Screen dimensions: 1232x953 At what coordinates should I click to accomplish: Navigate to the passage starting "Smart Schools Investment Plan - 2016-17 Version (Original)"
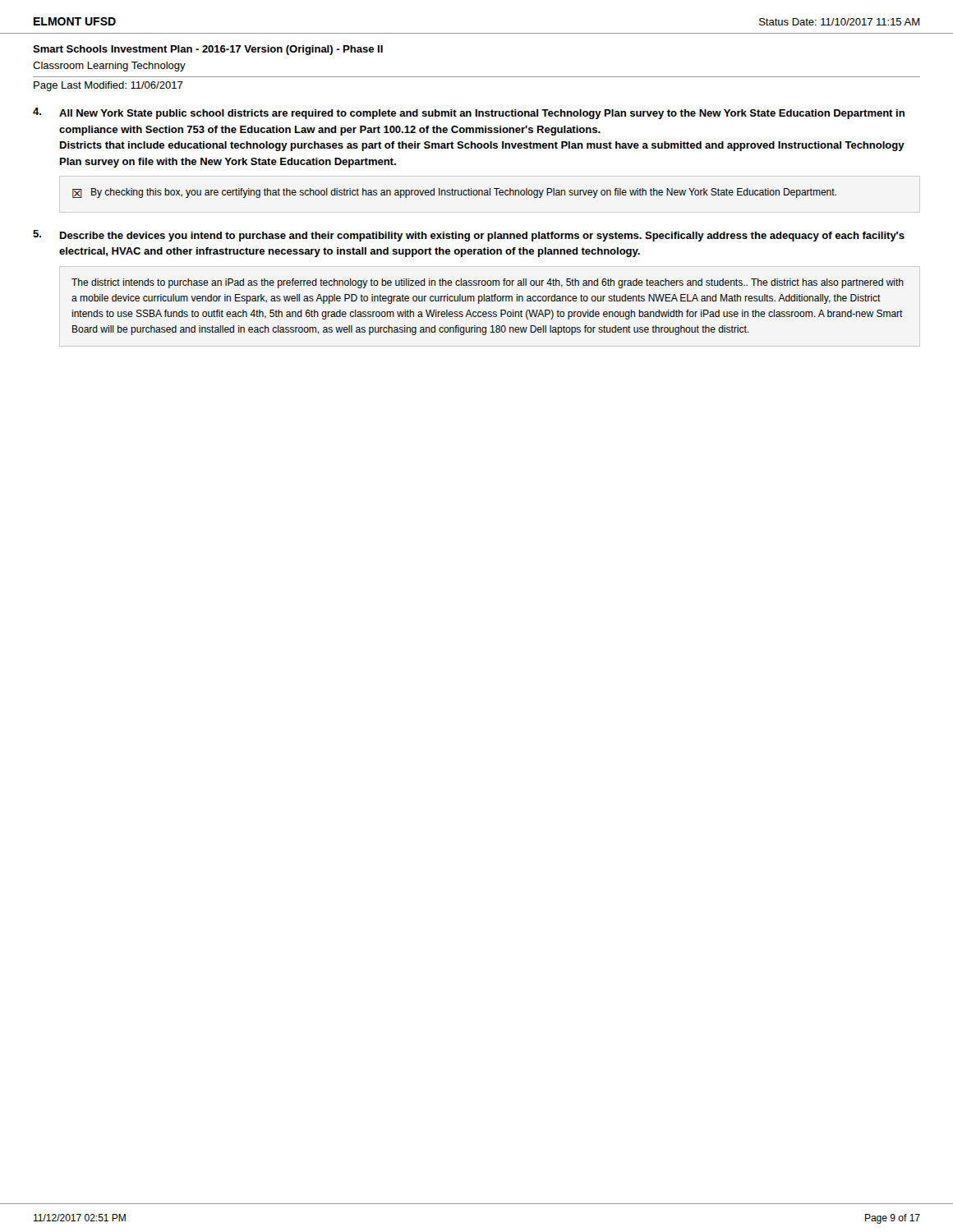click(x=208, y=49)
